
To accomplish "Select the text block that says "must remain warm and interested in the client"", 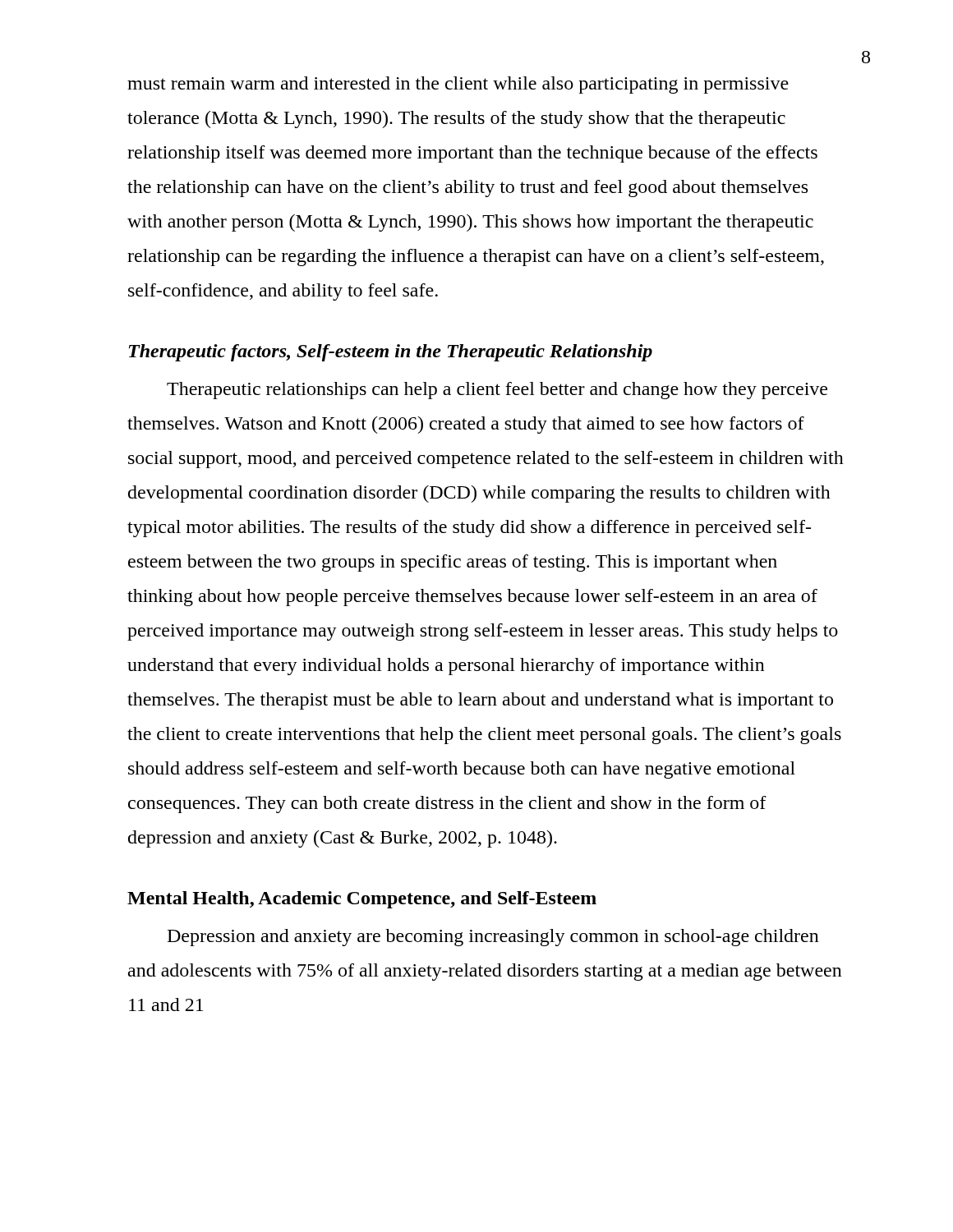I will (x=487, y=186).
